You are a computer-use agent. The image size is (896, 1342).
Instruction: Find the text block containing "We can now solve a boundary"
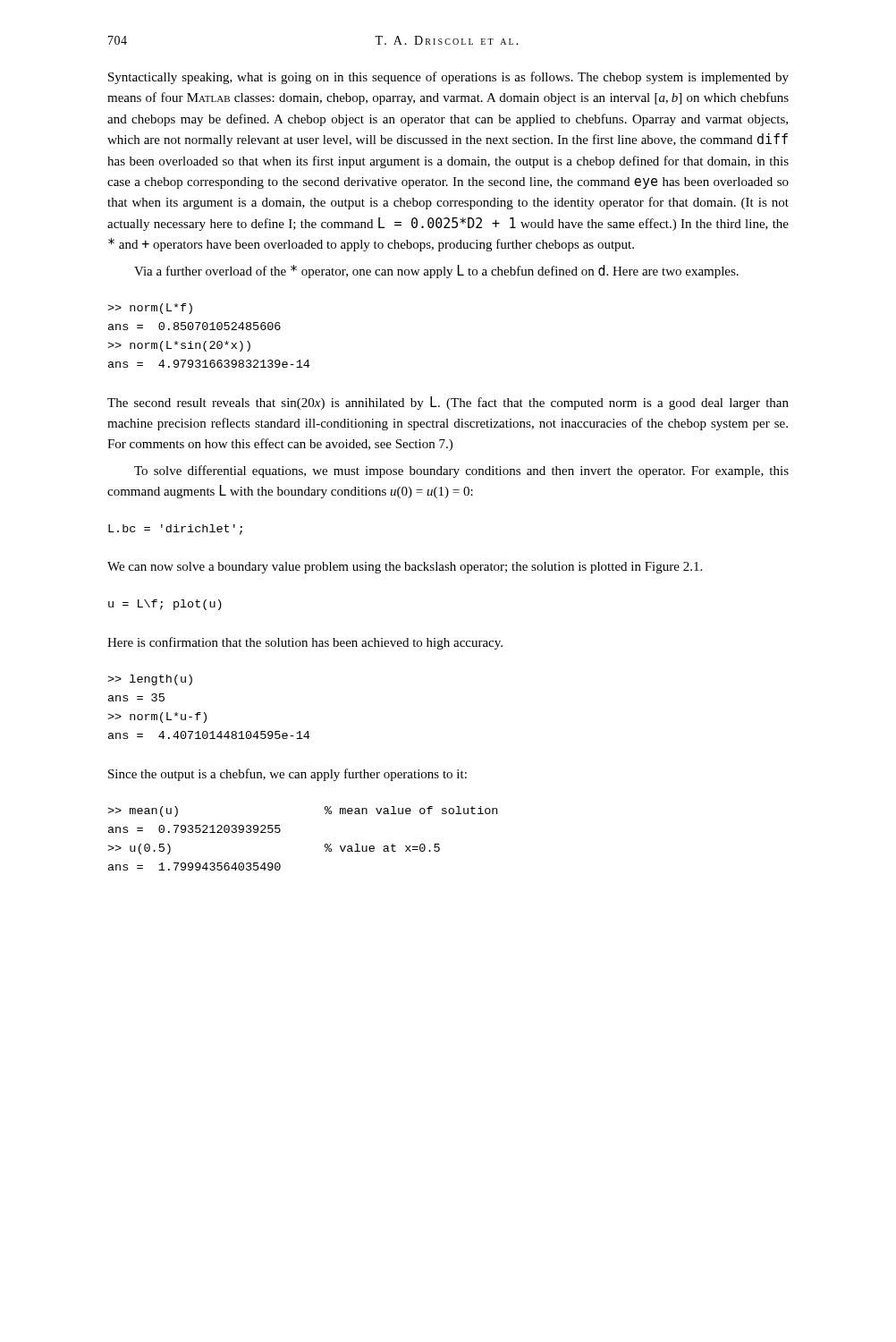click(x=448, y=567)
